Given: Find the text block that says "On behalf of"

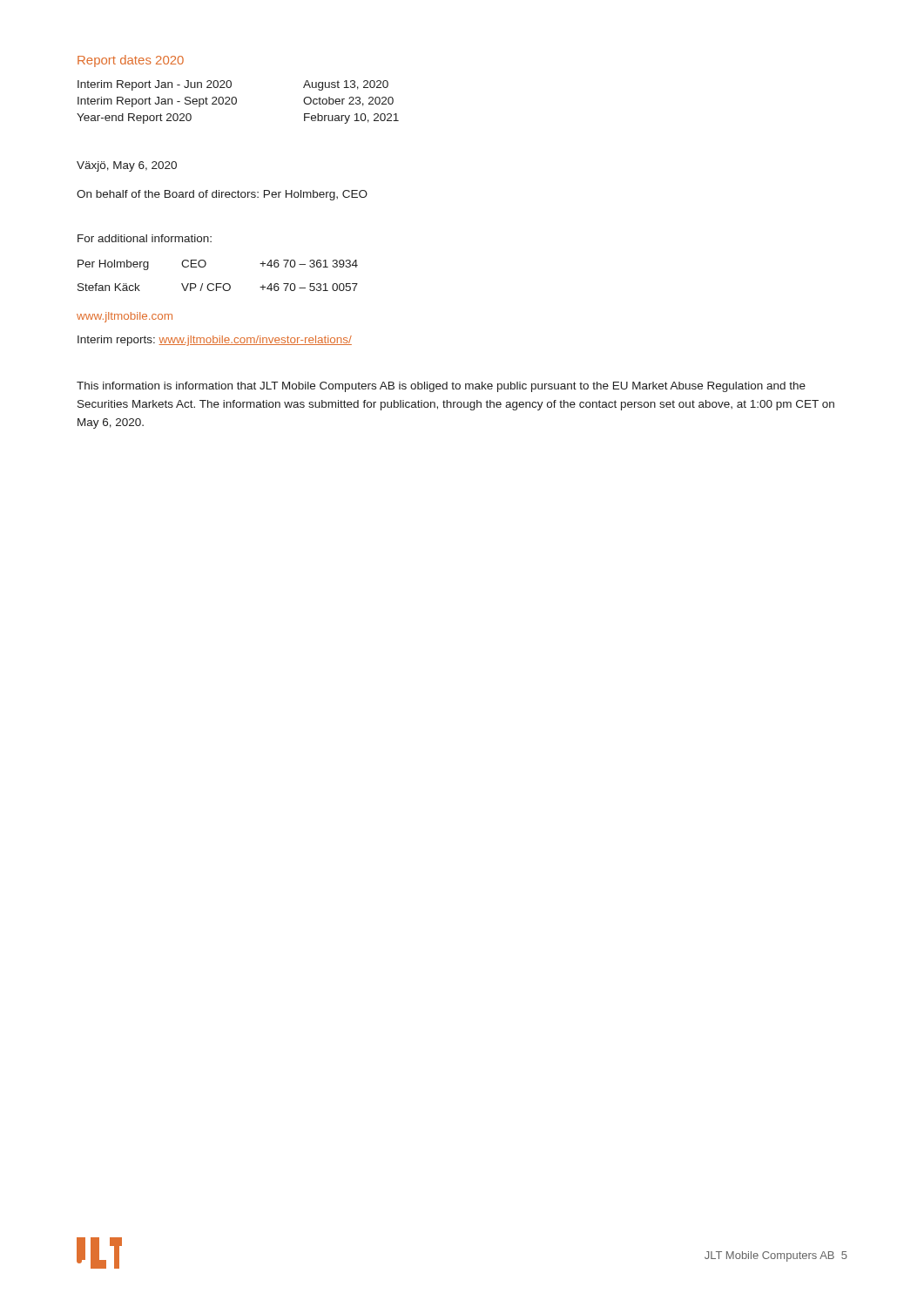Looking at the screenshot, I should [222, 194].
